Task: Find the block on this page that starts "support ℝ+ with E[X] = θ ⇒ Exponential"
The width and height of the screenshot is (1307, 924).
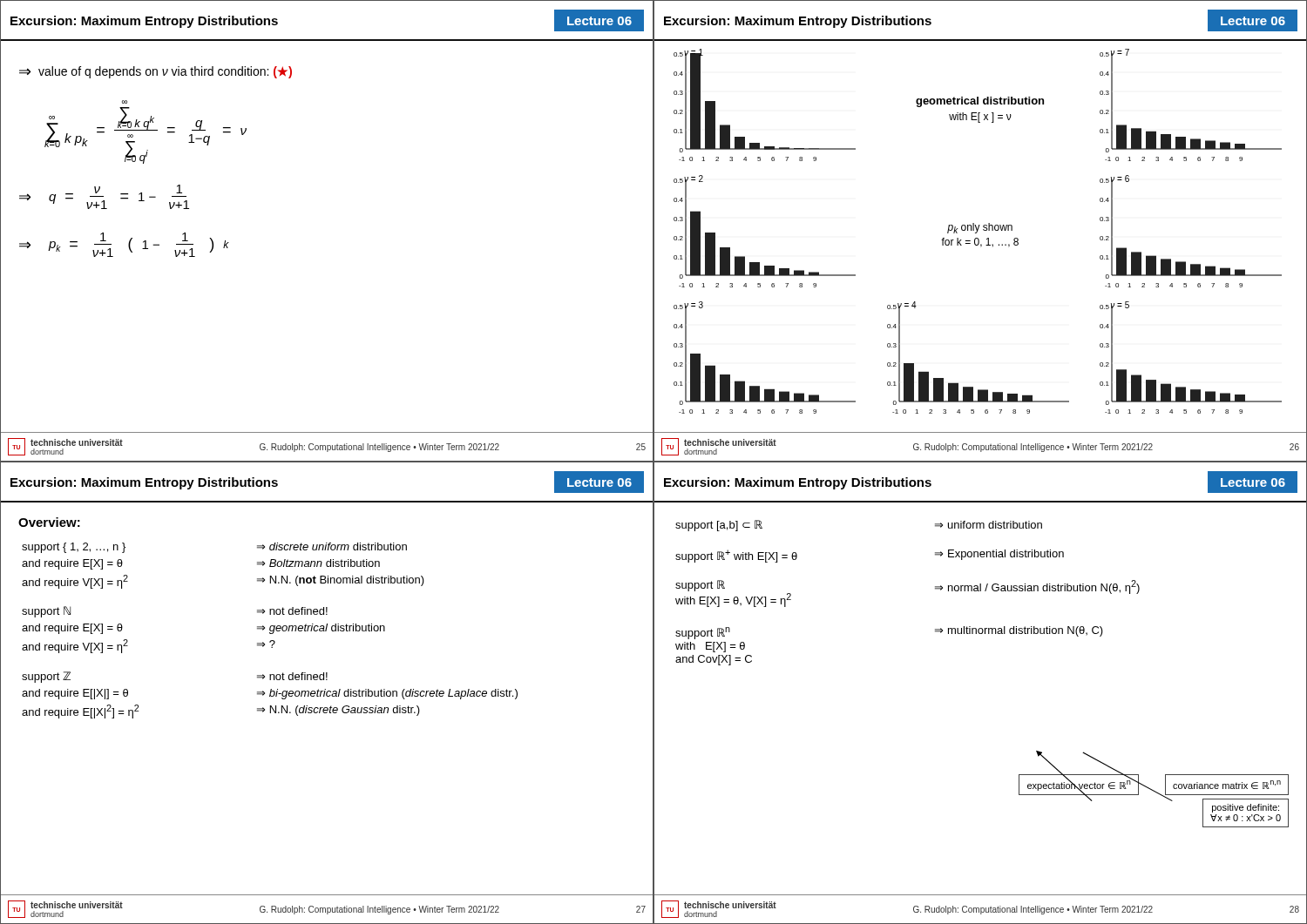Action: point(980,555)
